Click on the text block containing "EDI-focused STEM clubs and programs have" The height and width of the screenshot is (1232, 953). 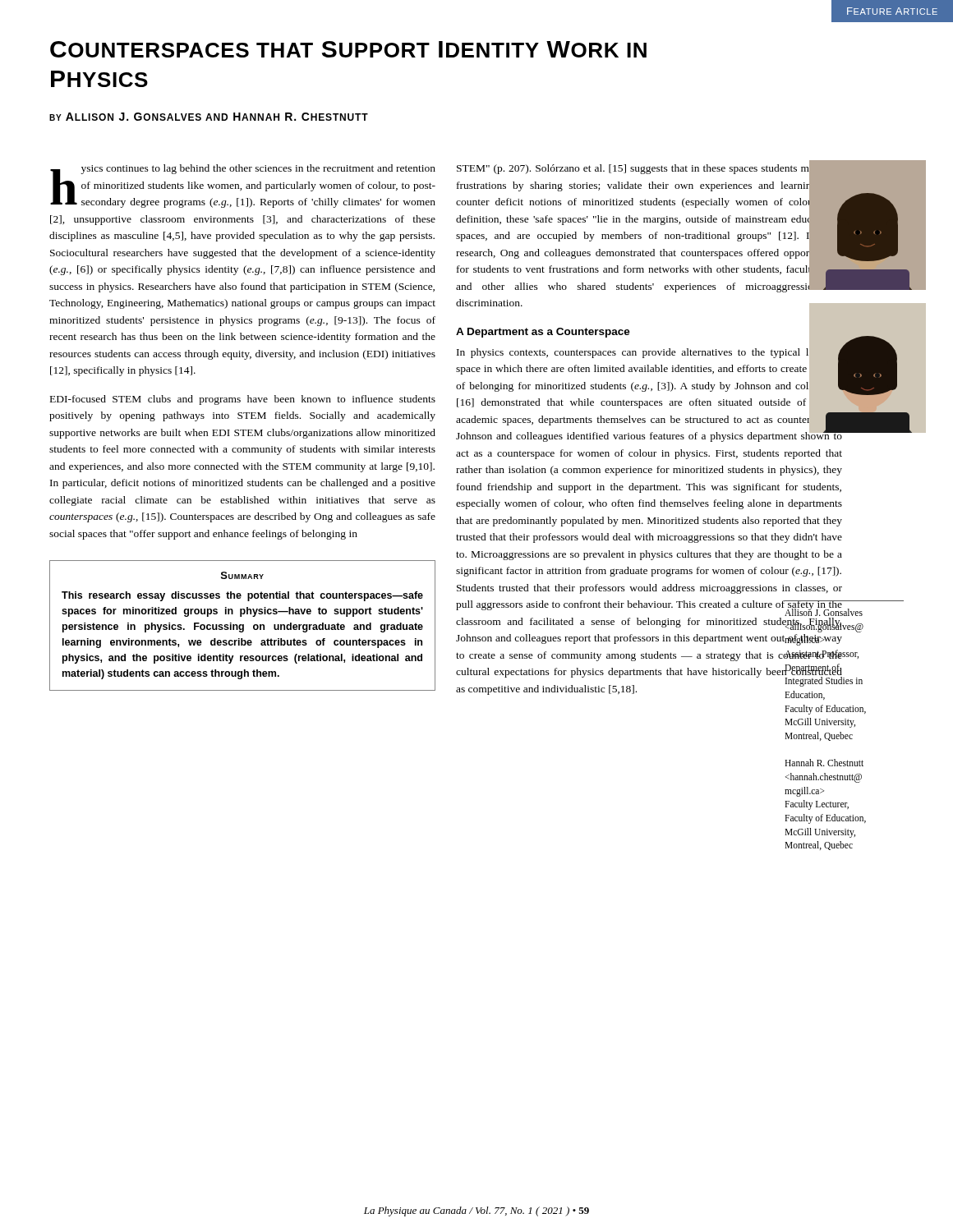(242, 466)
